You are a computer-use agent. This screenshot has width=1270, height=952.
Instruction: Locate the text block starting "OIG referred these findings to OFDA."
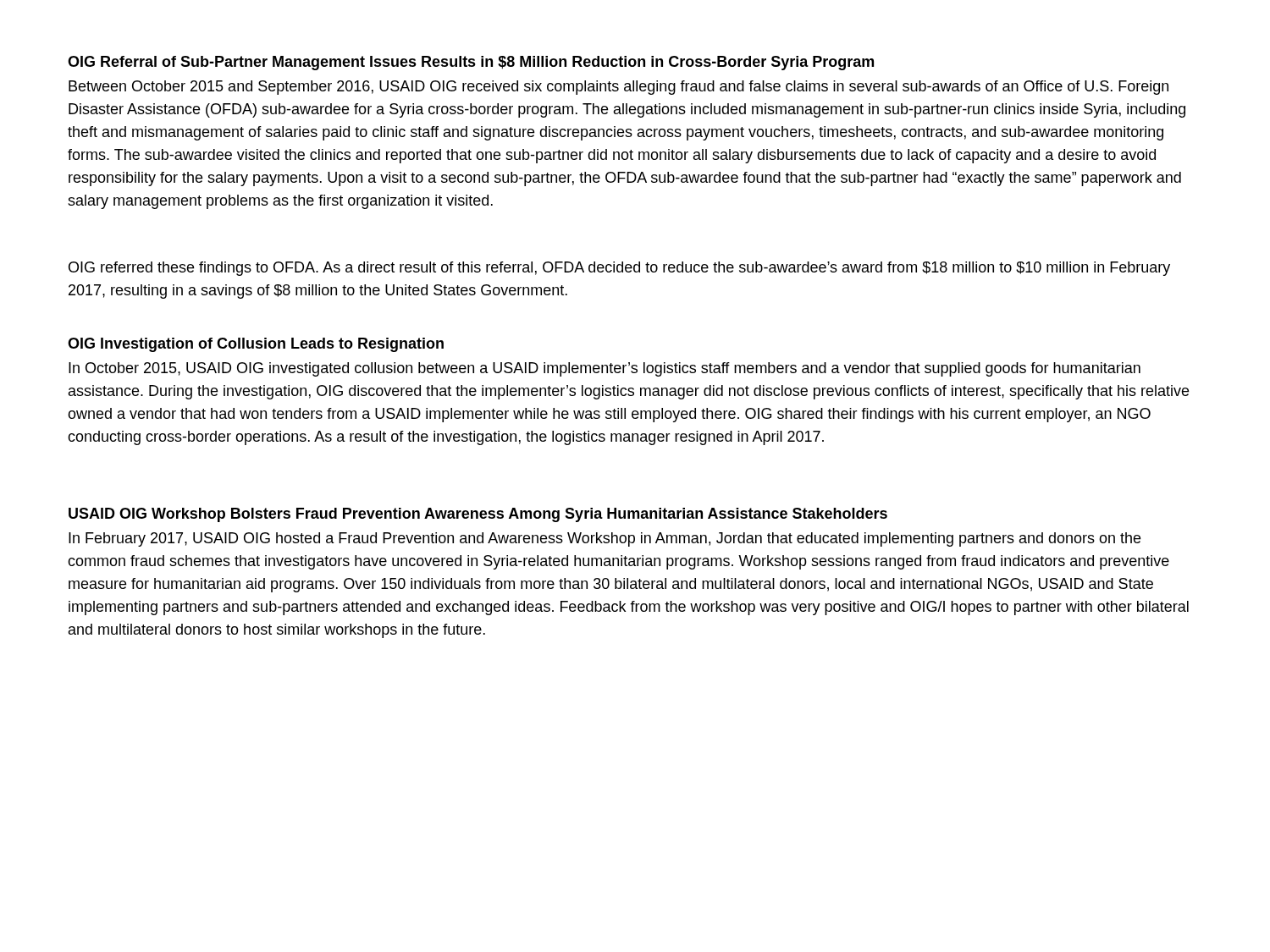pyautogui.click(x=619, y=279)
